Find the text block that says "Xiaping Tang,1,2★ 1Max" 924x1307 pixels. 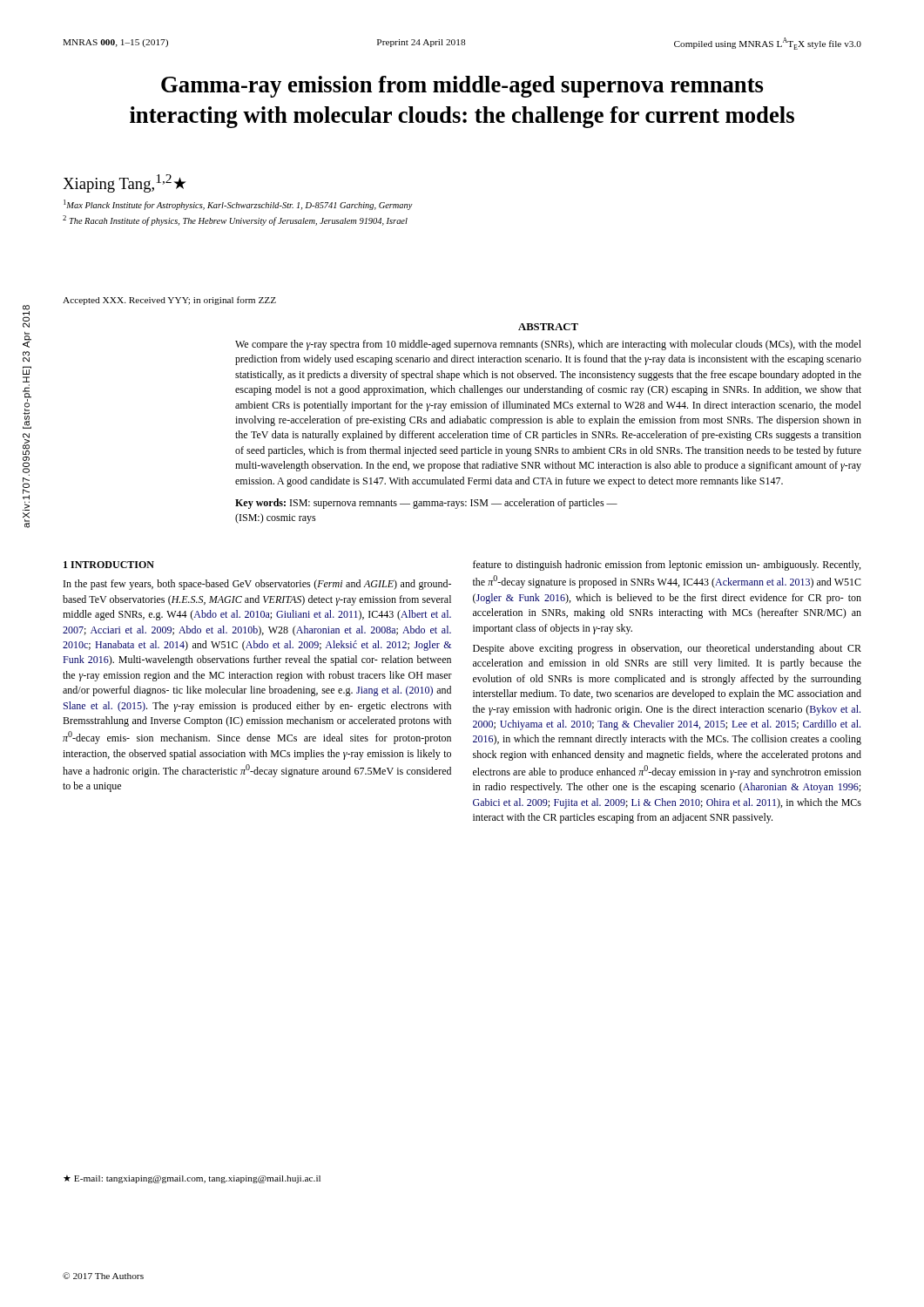coord(125,183)
